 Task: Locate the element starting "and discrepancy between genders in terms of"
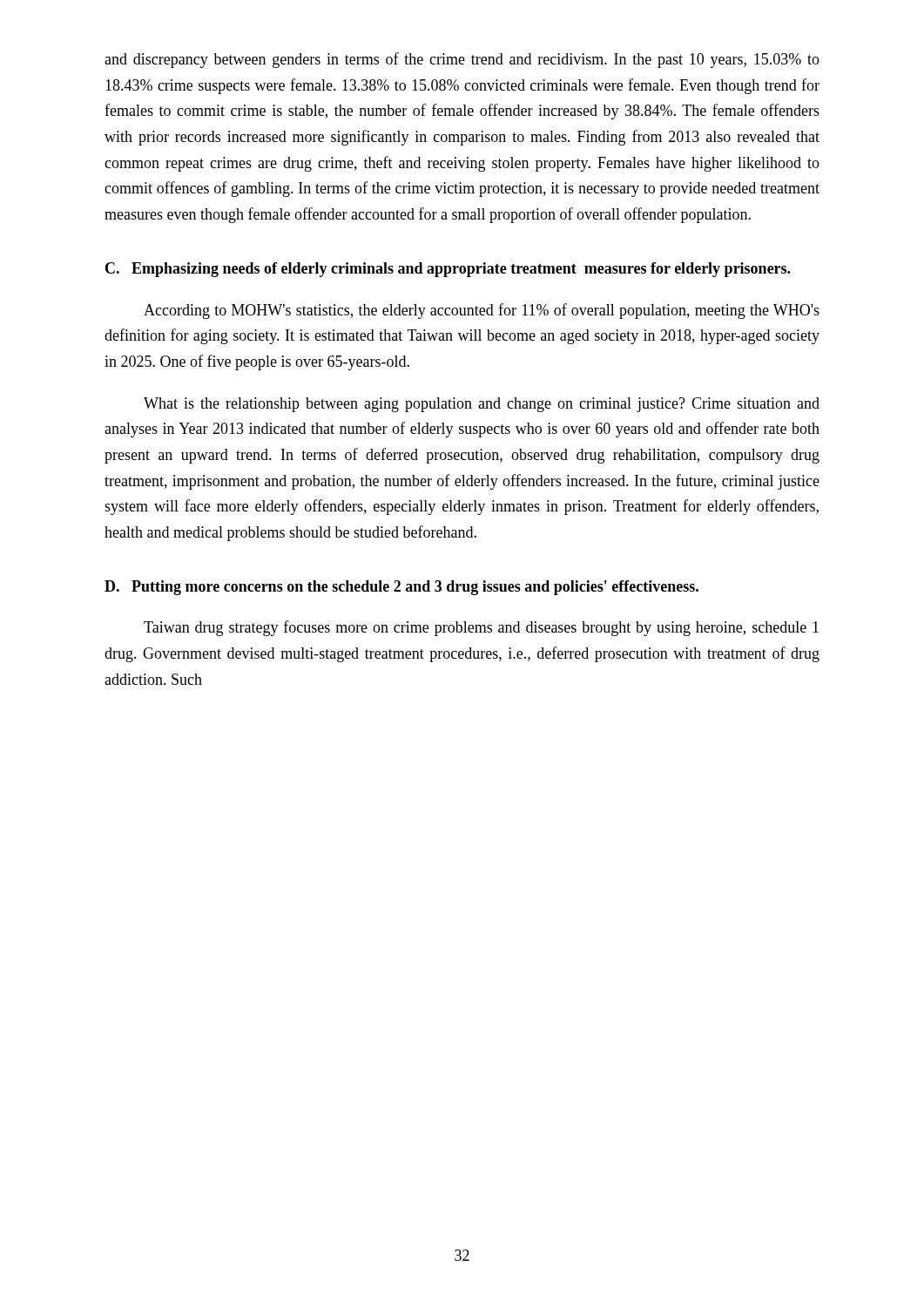click(462, 137)
